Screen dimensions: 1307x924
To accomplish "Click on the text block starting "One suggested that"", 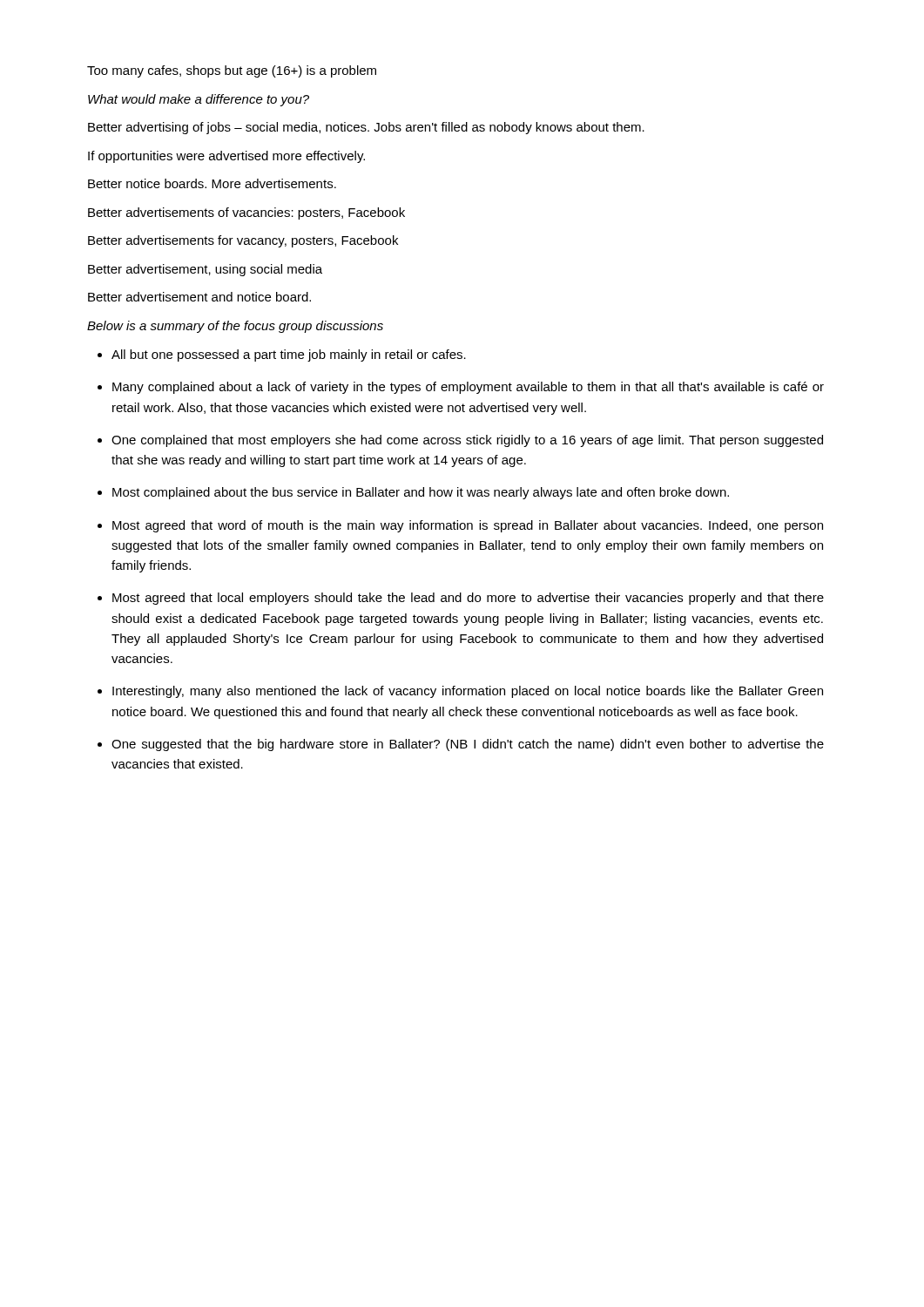I will click(x=468, y=754).
